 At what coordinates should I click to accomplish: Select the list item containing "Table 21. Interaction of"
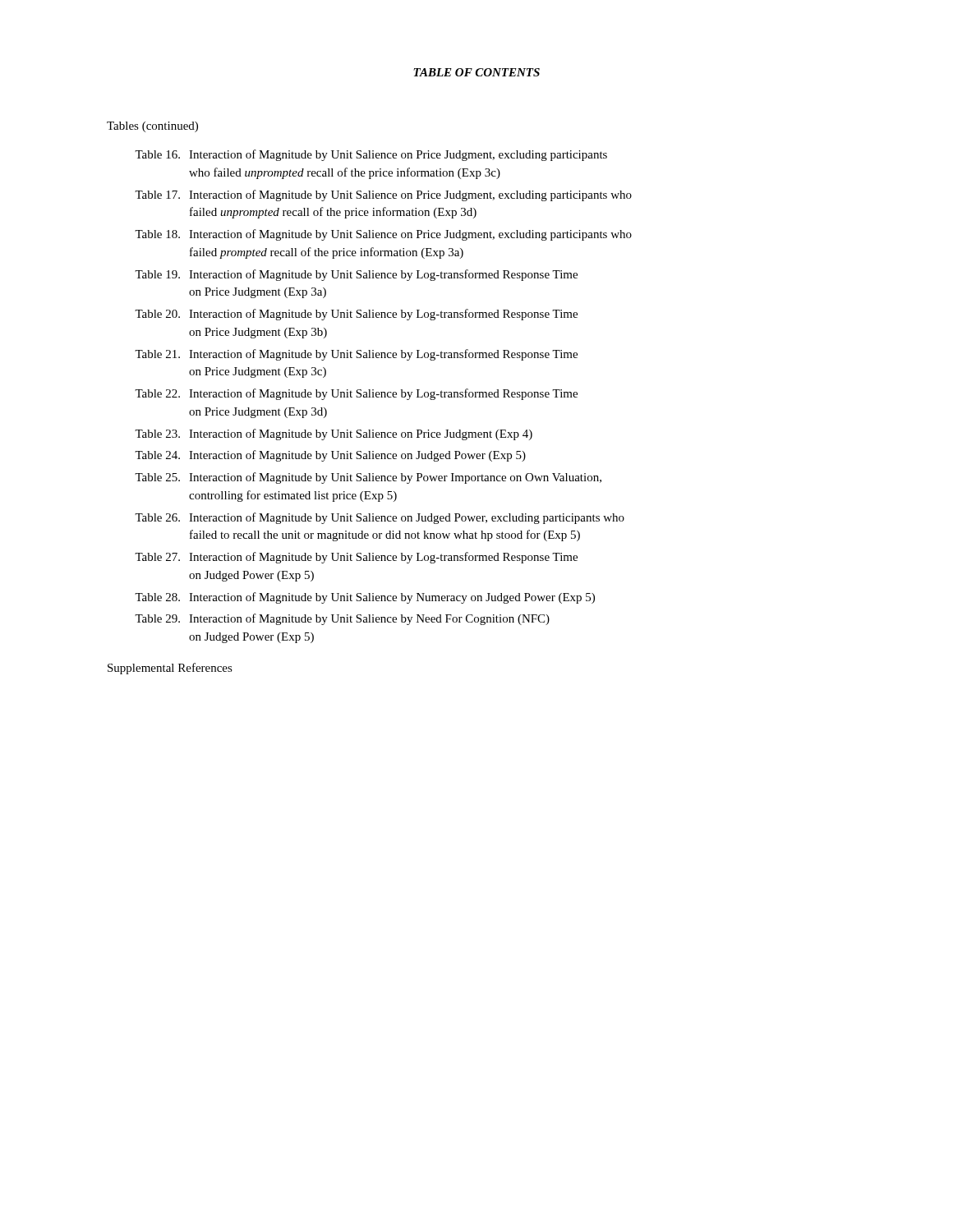click(x=476, y=363)
